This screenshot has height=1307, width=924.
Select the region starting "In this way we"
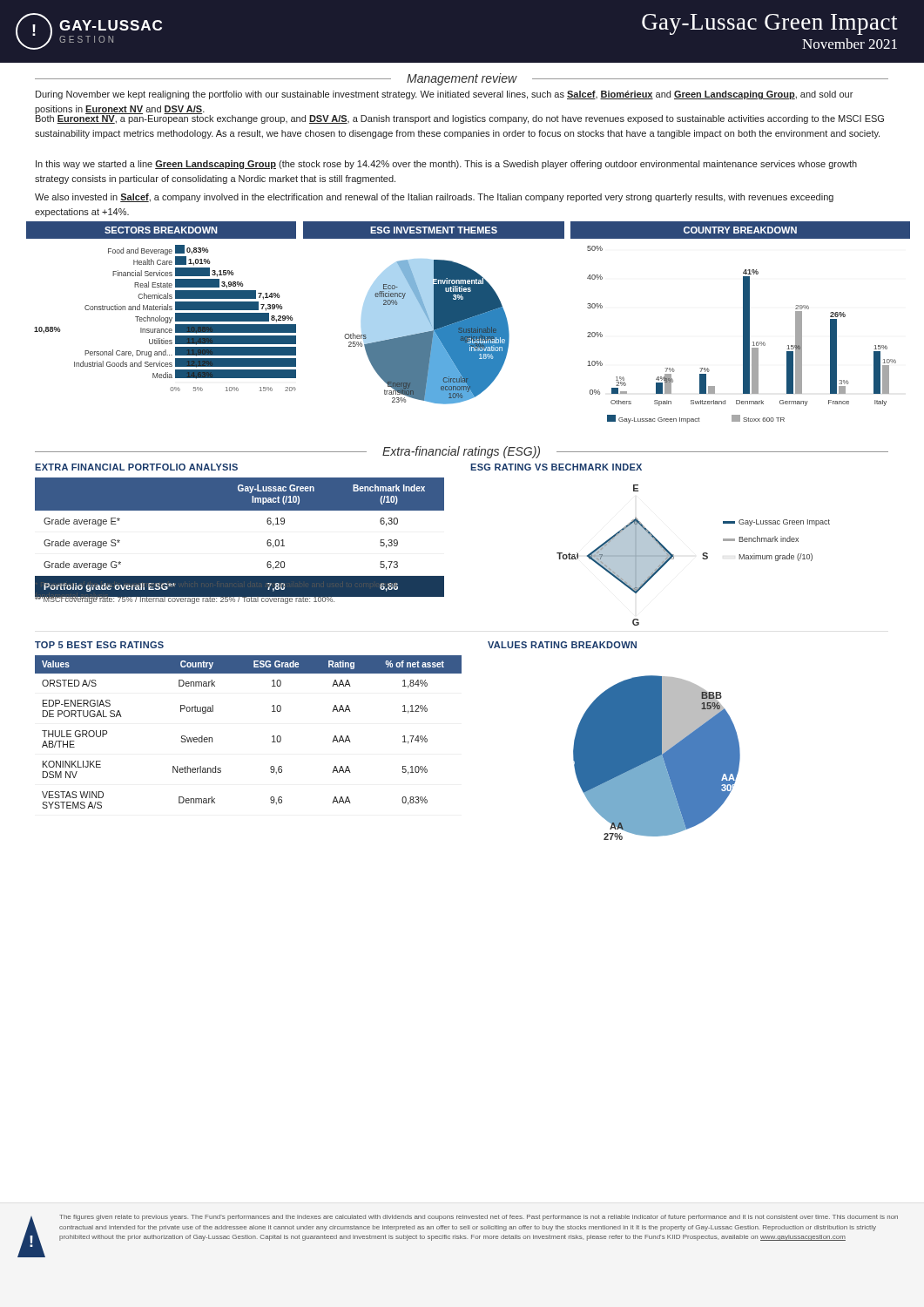tap(446, 171)
